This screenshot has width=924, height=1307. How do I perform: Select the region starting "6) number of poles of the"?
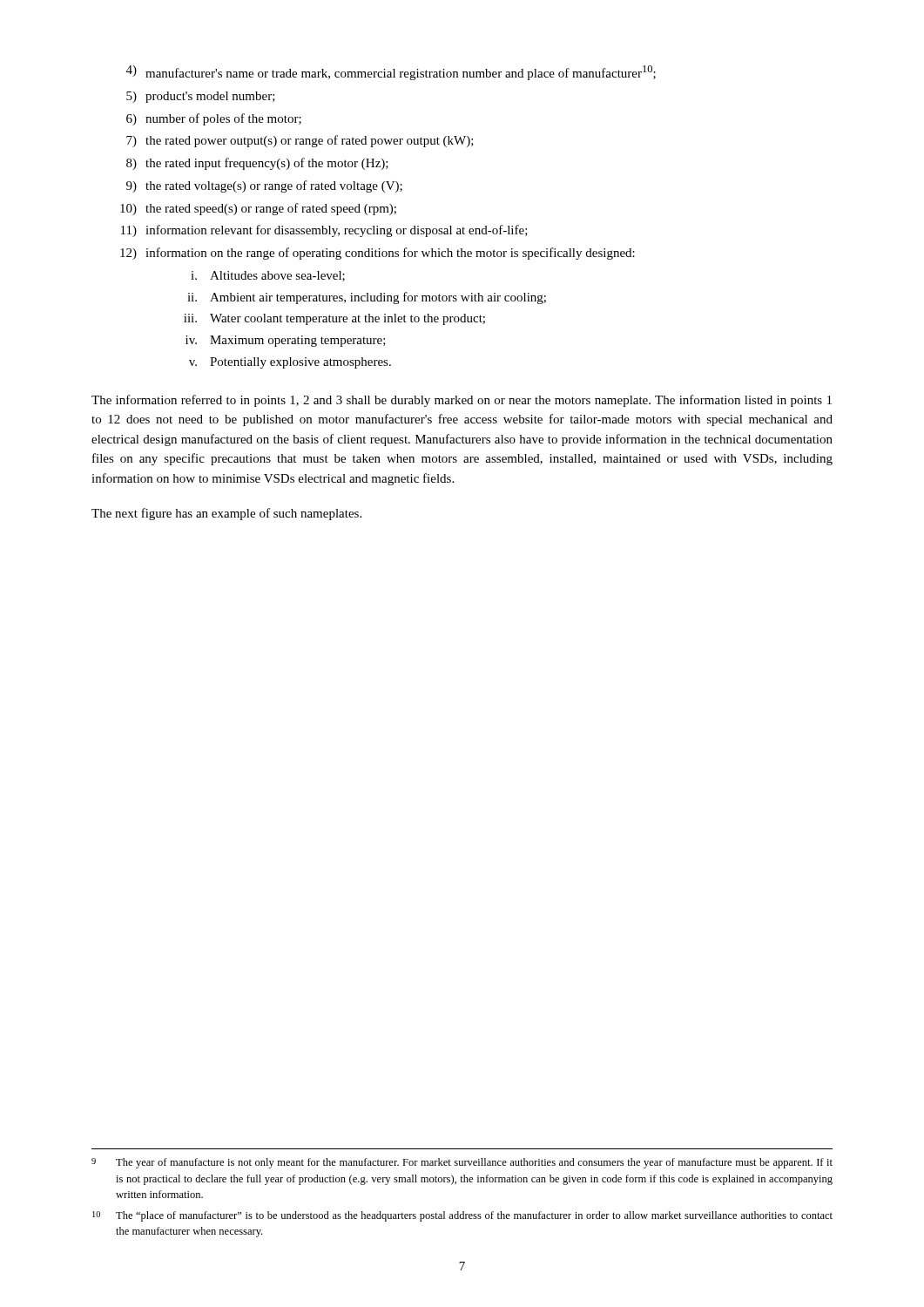[x=214, y=119]
